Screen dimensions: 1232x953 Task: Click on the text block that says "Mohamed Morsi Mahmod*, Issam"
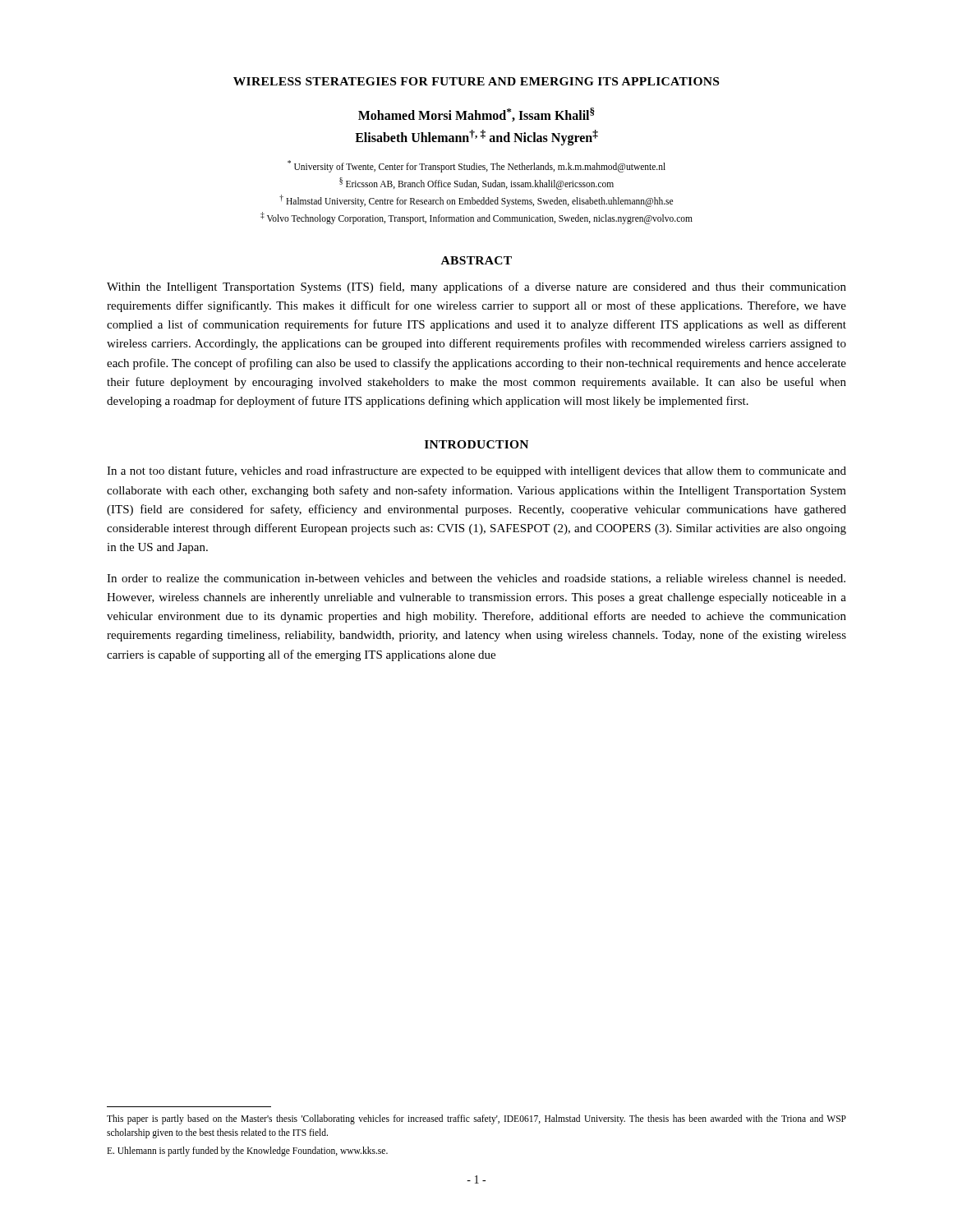[x=476, y=126]
